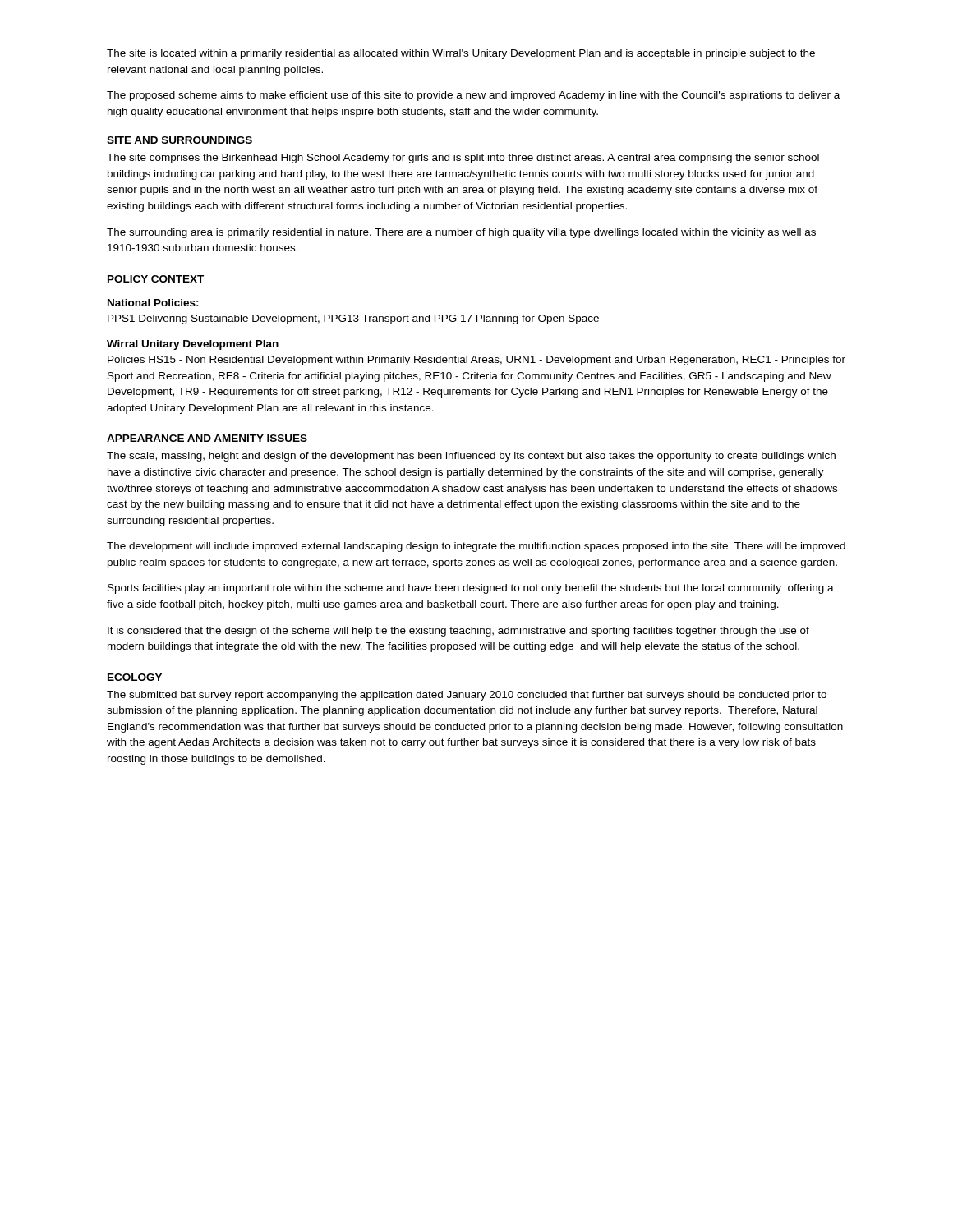Viewport: 953px width, 1232px height.
Task: Select the text starting "POLICY CONTEXT"
Action: pos(155,279)
